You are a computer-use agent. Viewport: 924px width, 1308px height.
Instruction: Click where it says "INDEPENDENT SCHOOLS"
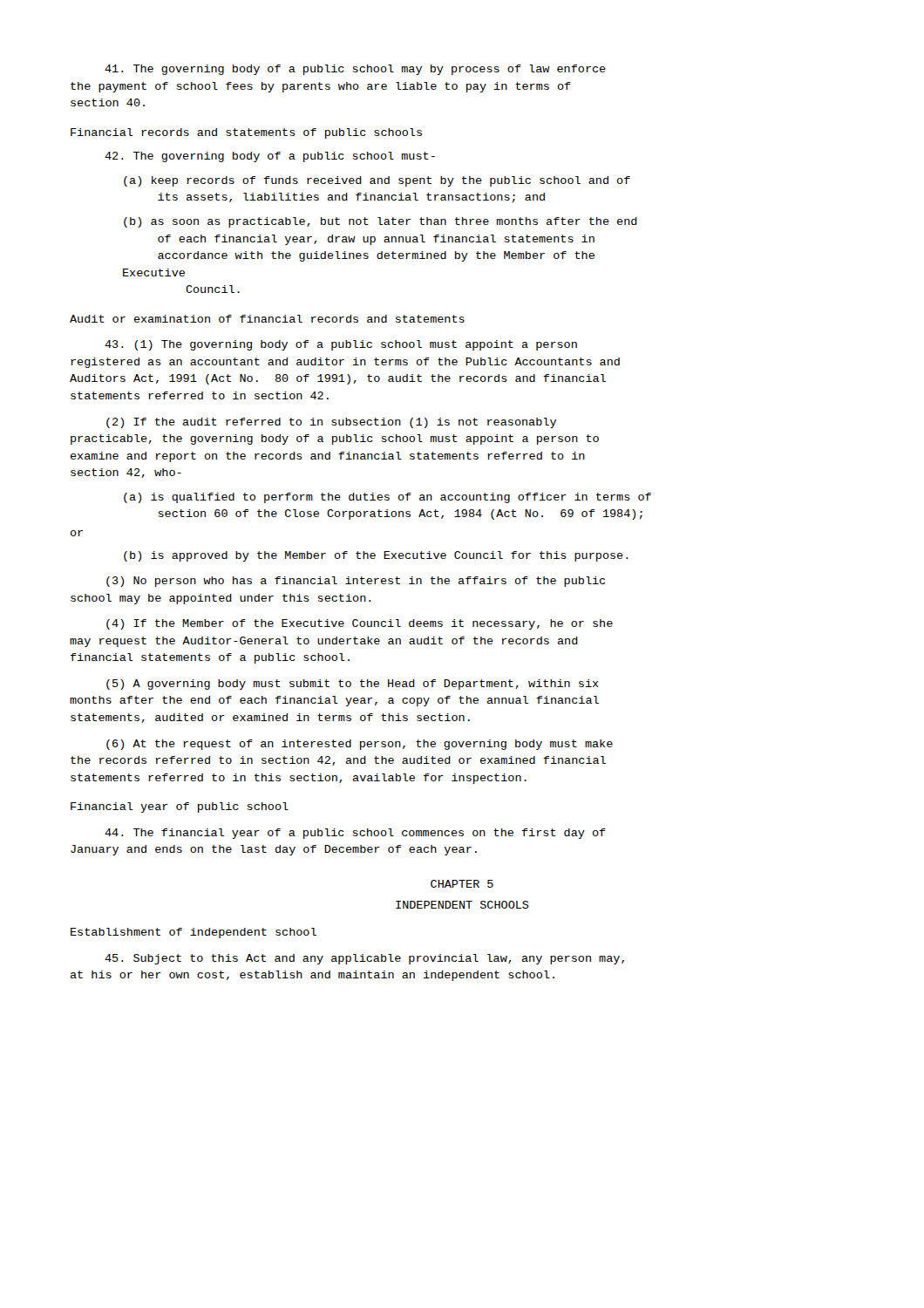pos(462,905)
